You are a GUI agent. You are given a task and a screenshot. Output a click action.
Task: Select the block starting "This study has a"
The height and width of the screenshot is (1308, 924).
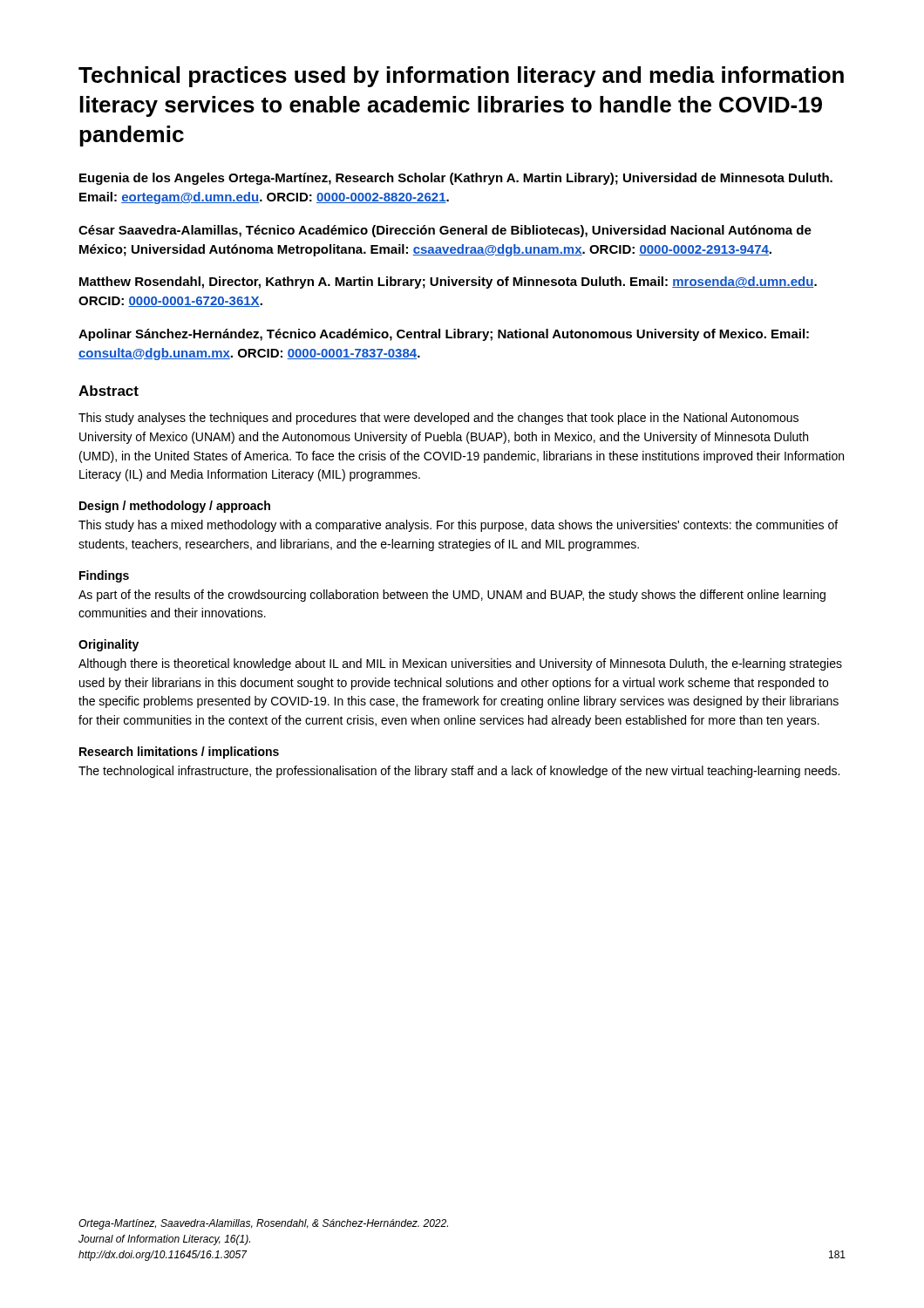pyautogui.click(x=458, y=535)
